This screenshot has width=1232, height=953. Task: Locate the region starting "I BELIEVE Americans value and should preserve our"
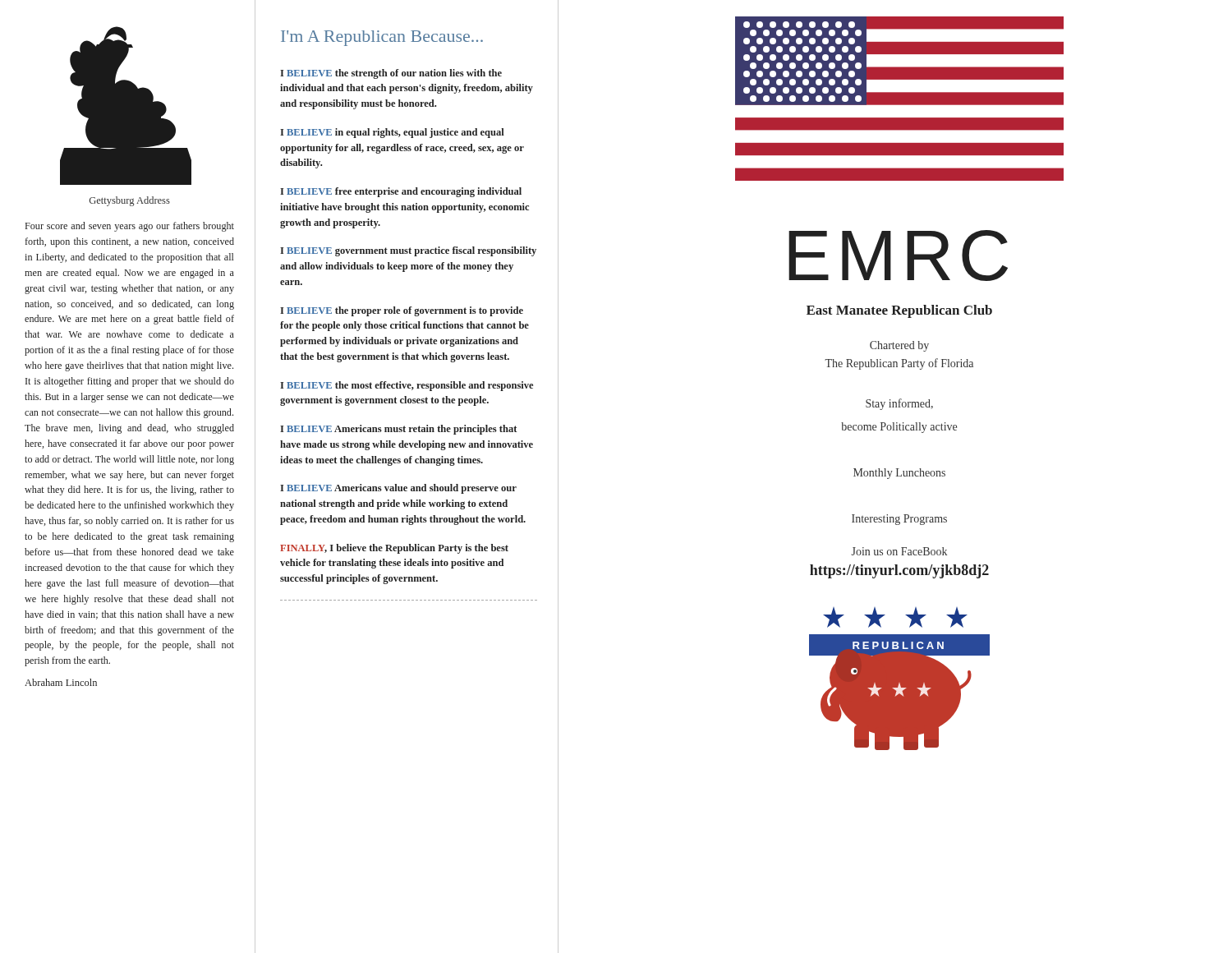pyautogui.click(x=403, y=504)
